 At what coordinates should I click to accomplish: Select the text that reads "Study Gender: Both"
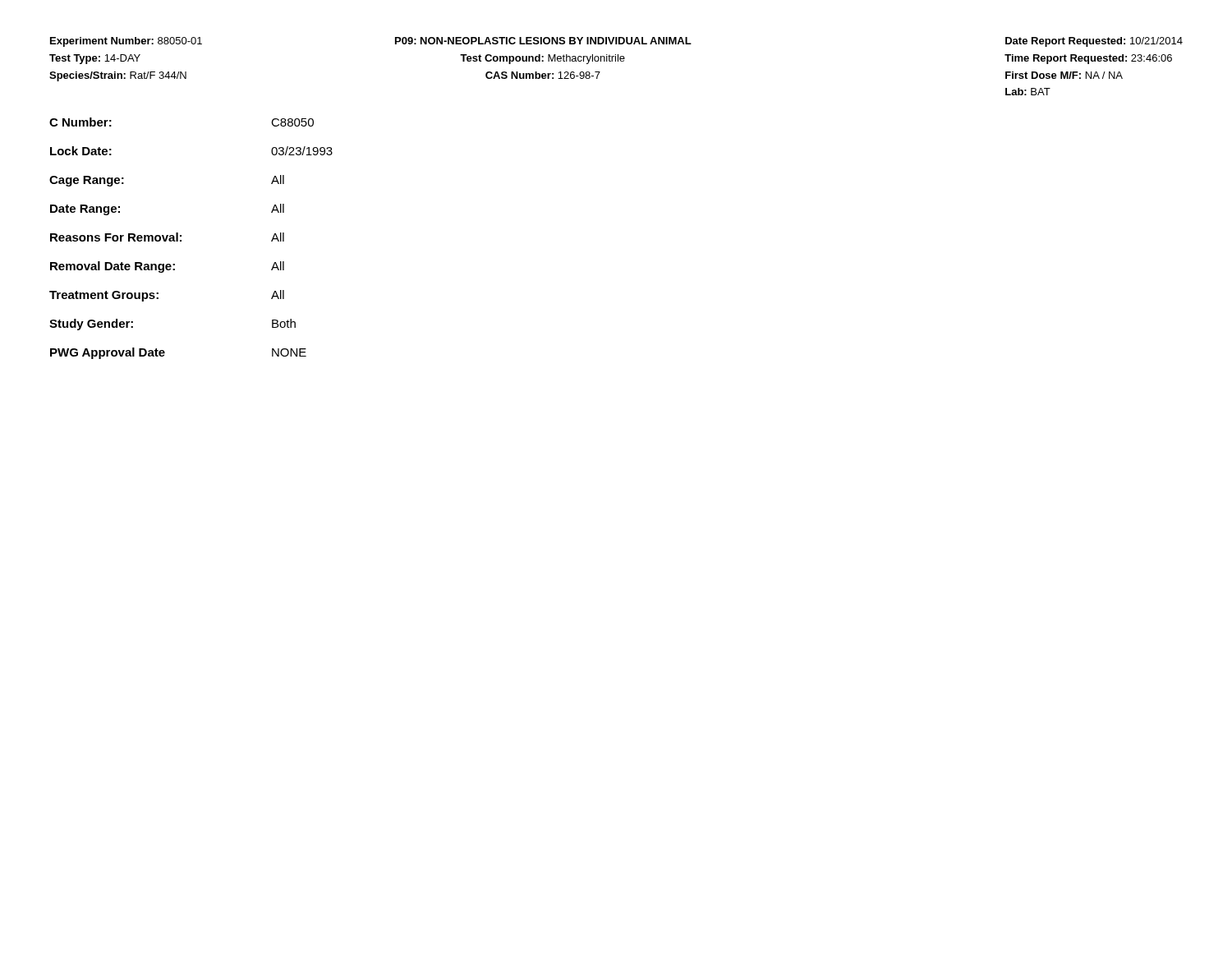coord(92,324)
